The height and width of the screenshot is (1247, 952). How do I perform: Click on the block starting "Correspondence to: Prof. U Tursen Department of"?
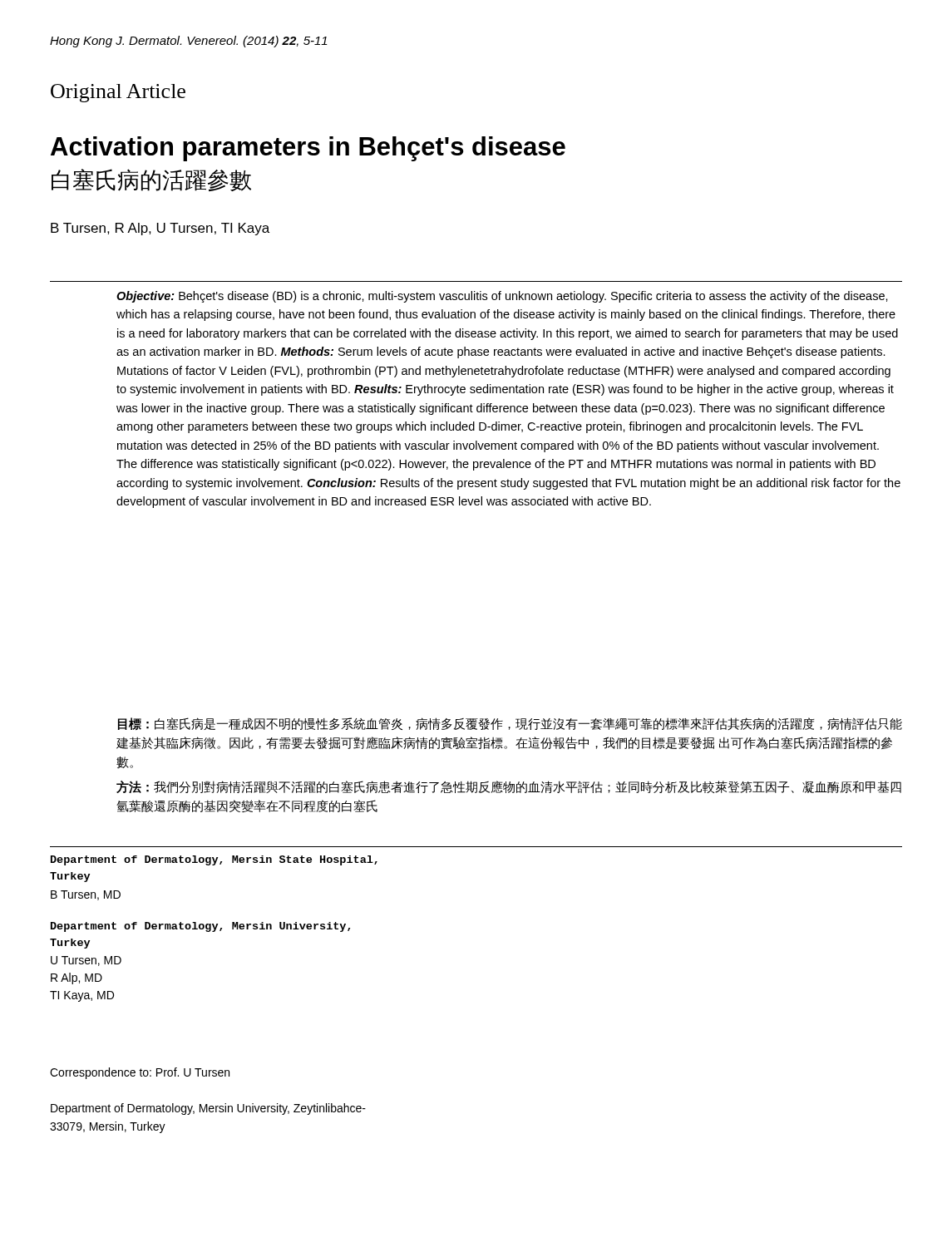(x=208, y=1099)
